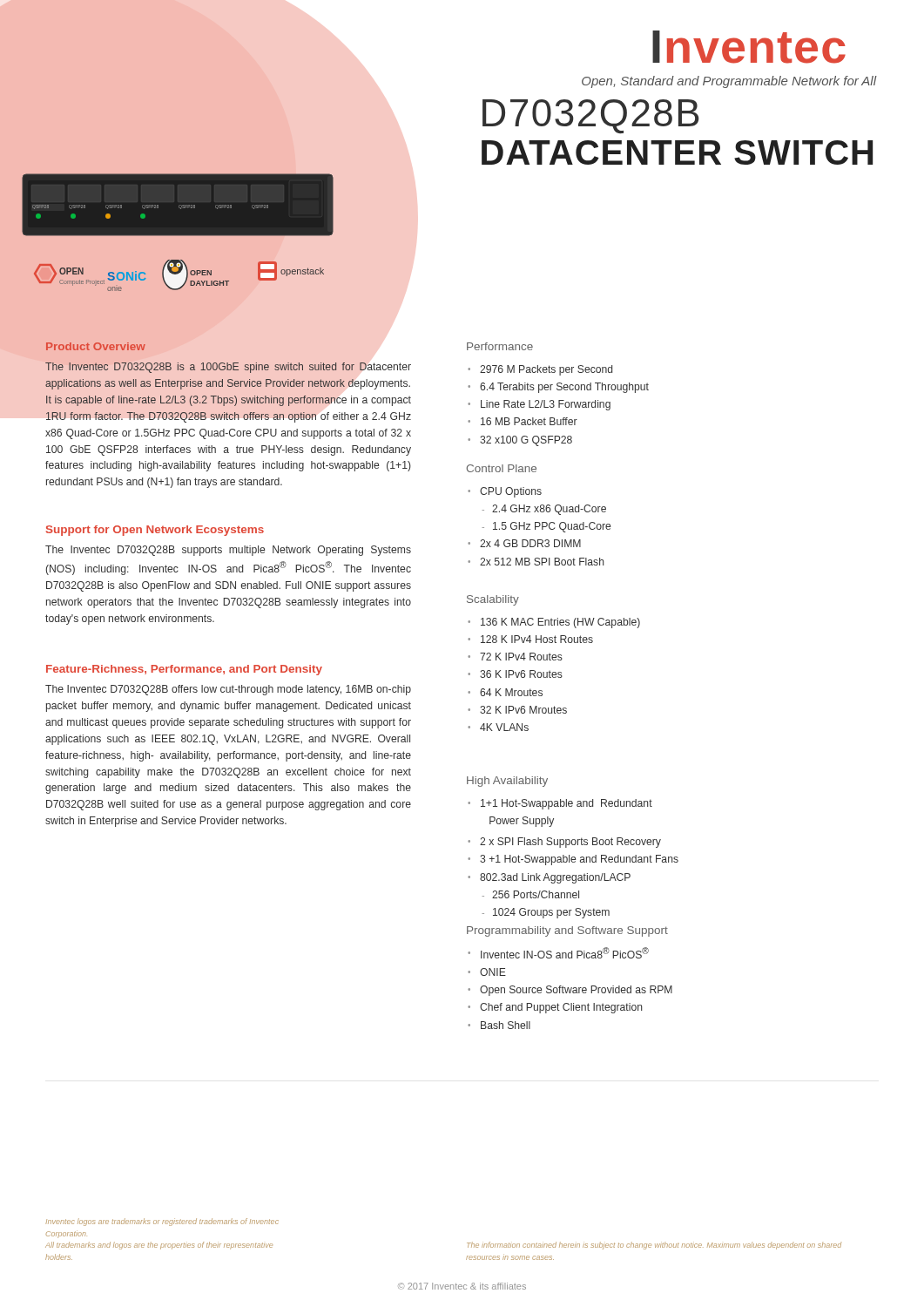Locate the text "Product Overview"
The image size is (924, 1307).
coord(96,346)
